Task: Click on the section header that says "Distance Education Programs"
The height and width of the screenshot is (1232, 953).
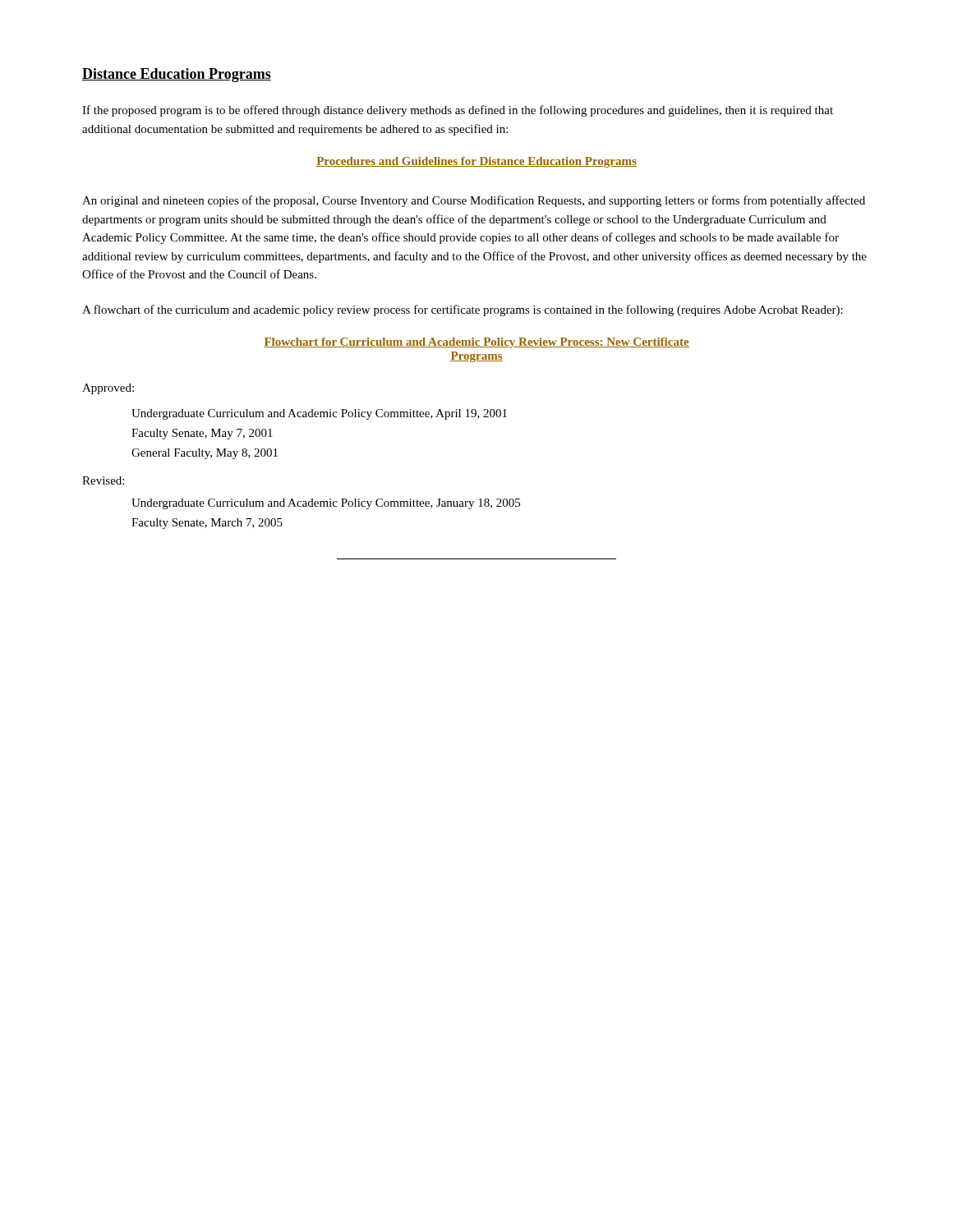Action: pyautogui.click(x=176, y=74)
